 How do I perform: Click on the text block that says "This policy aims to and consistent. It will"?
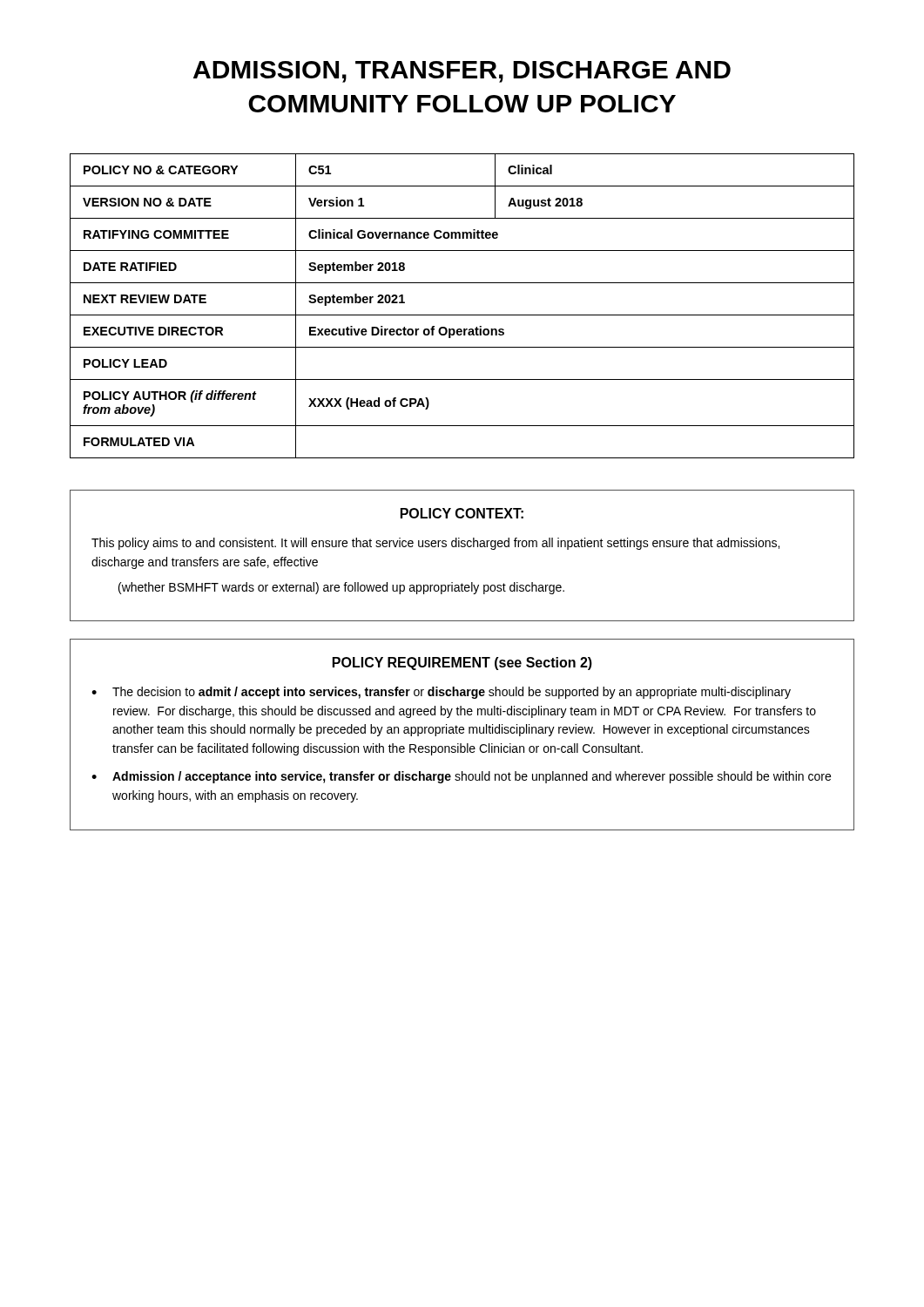click(x=436, y=552)
